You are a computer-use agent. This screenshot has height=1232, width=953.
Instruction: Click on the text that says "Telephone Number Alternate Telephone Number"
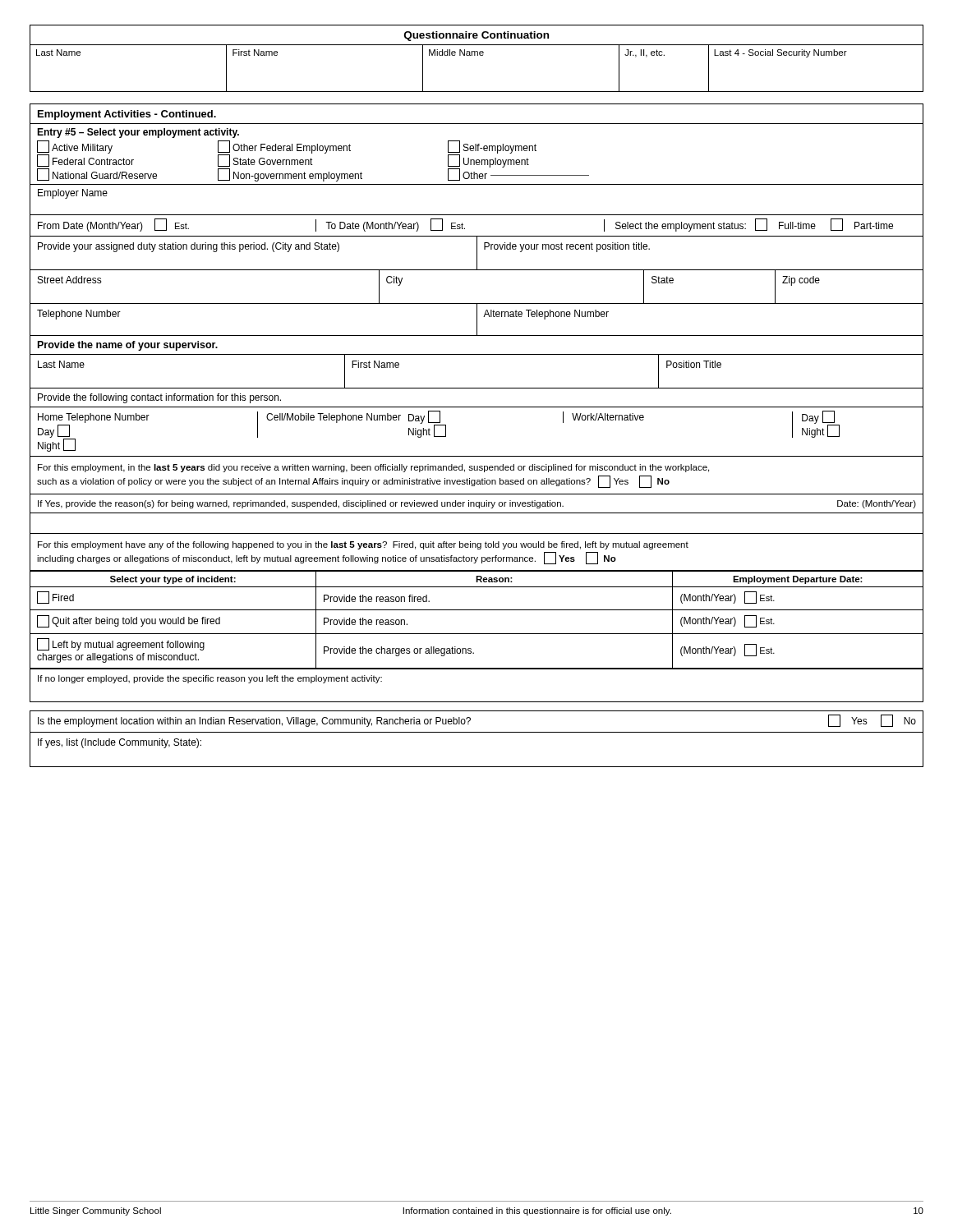(x=476, y=320)
